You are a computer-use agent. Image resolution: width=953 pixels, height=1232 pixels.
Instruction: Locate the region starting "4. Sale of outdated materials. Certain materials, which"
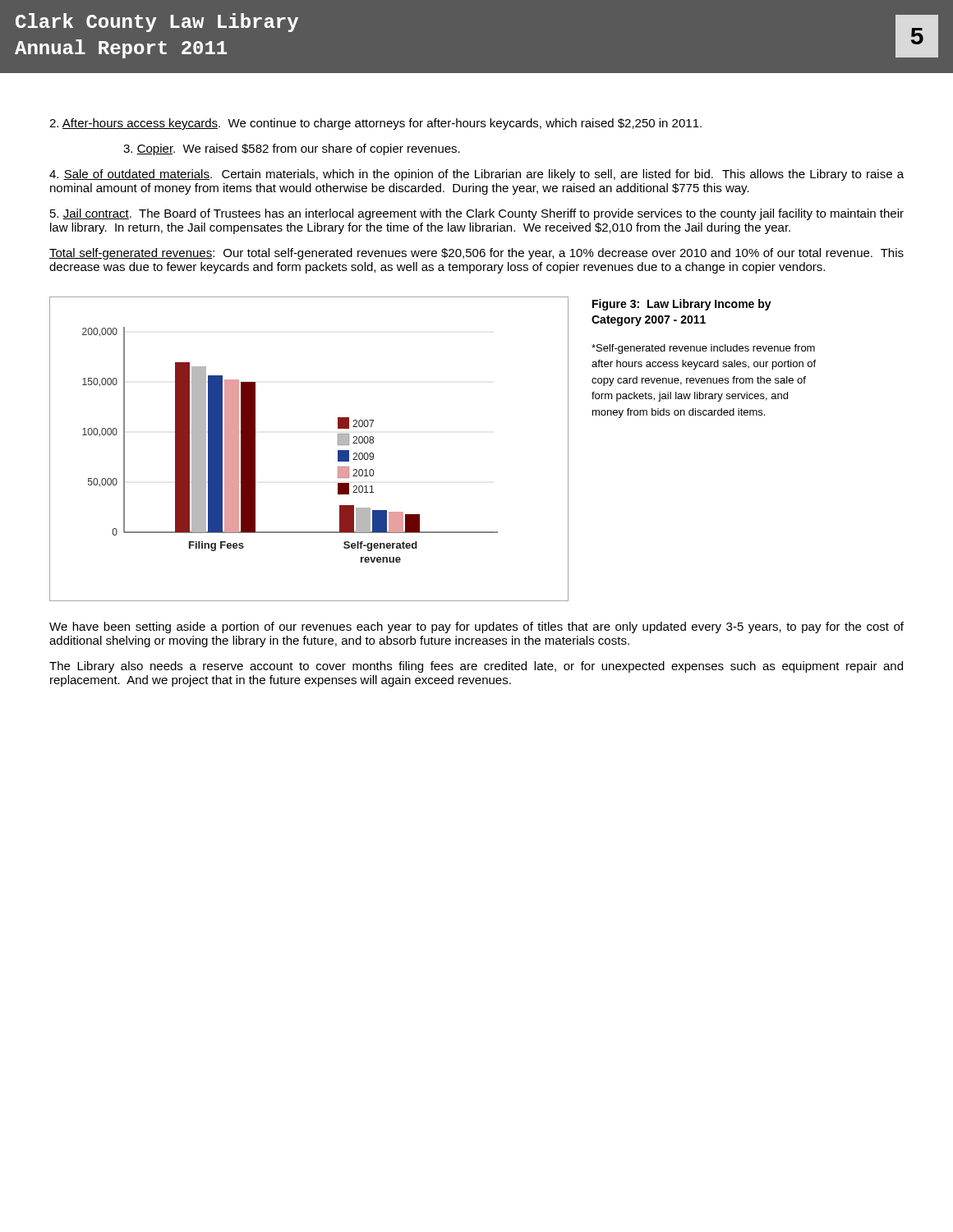476,181
